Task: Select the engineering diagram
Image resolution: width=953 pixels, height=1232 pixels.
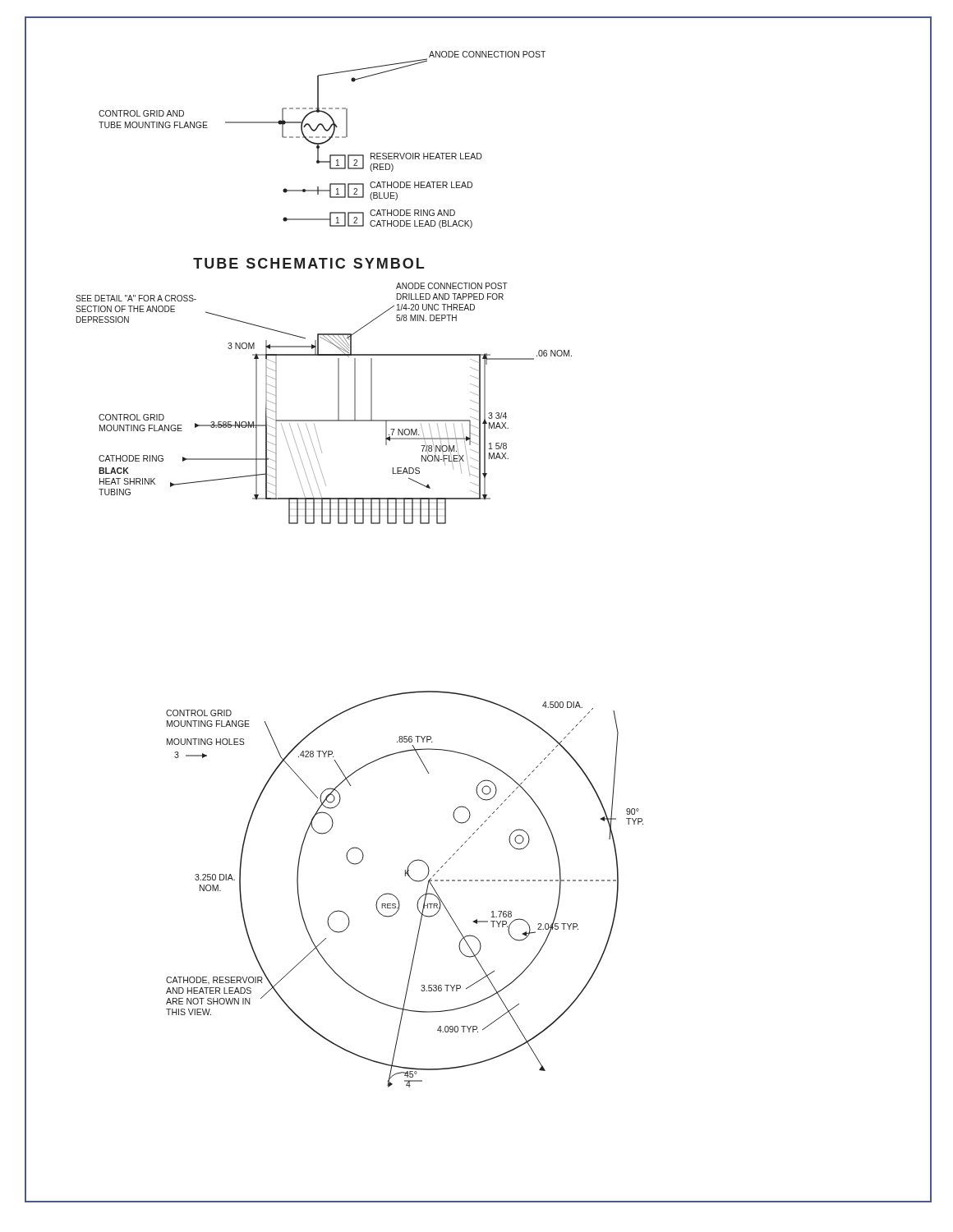Action: tap(478, 609)
